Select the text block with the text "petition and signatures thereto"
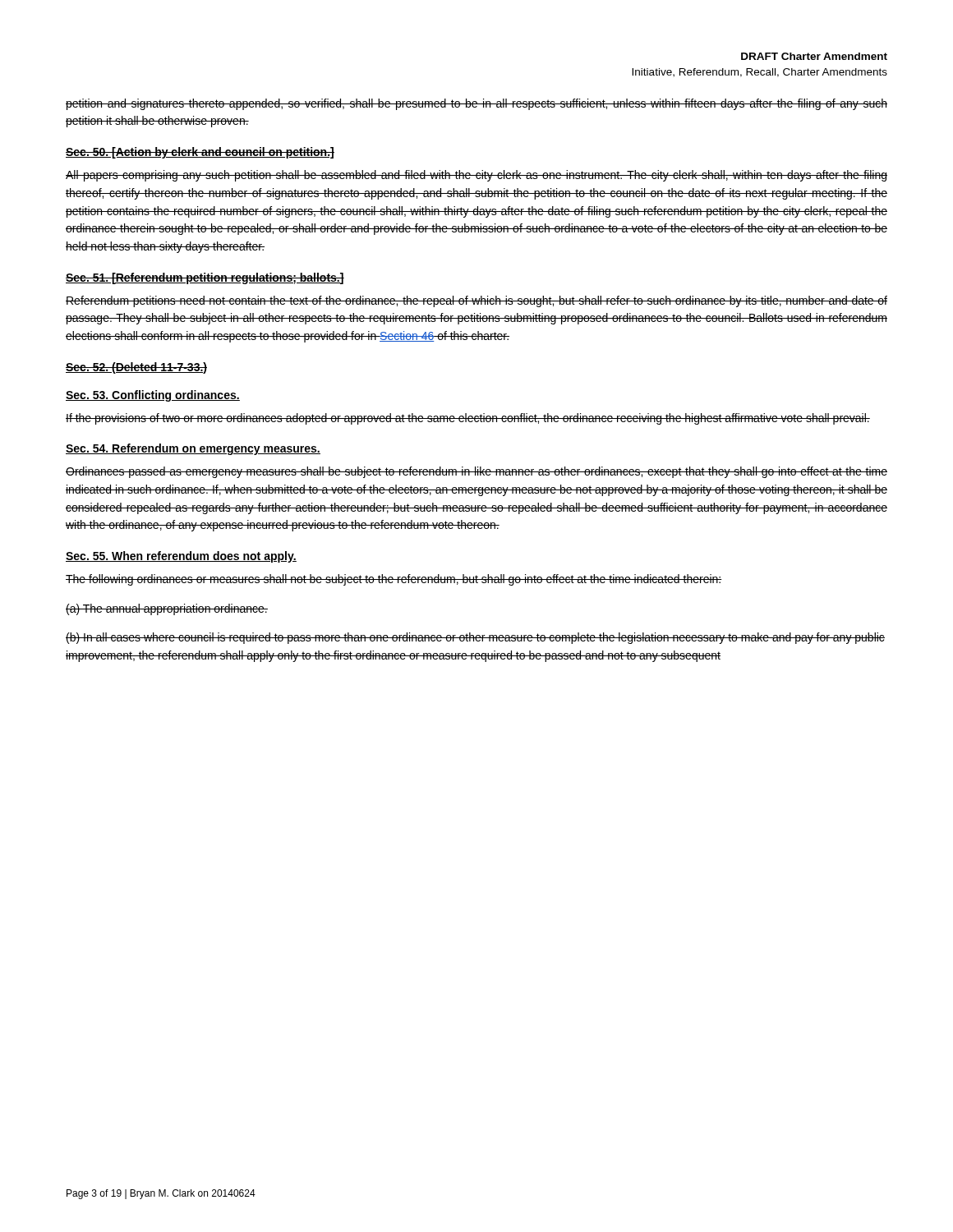The image size is (953, 1232). (476, 113)
